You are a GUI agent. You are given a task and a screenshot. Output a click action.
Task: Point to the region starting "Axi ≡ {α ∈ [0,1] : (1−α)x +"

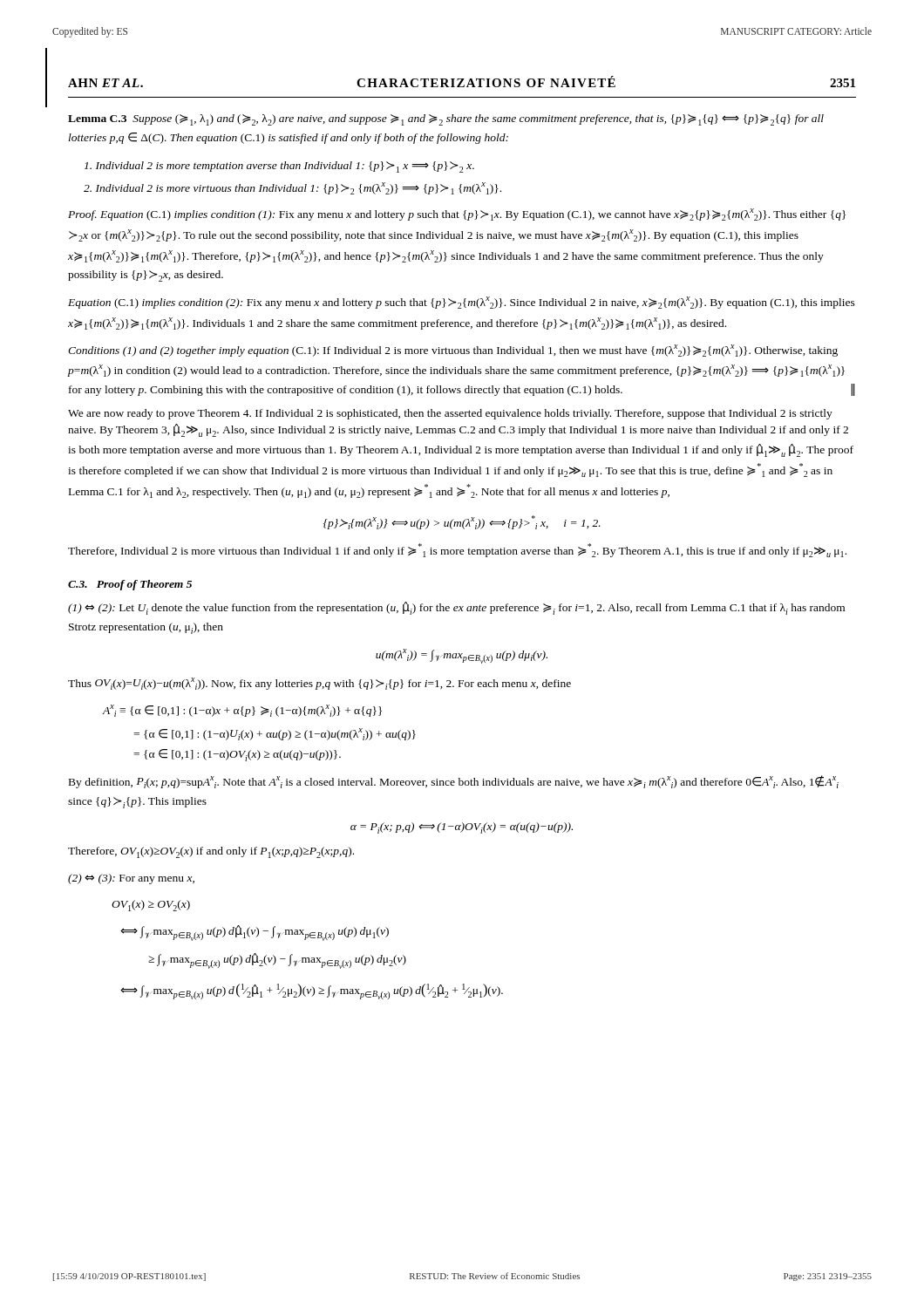pos(243,710)
